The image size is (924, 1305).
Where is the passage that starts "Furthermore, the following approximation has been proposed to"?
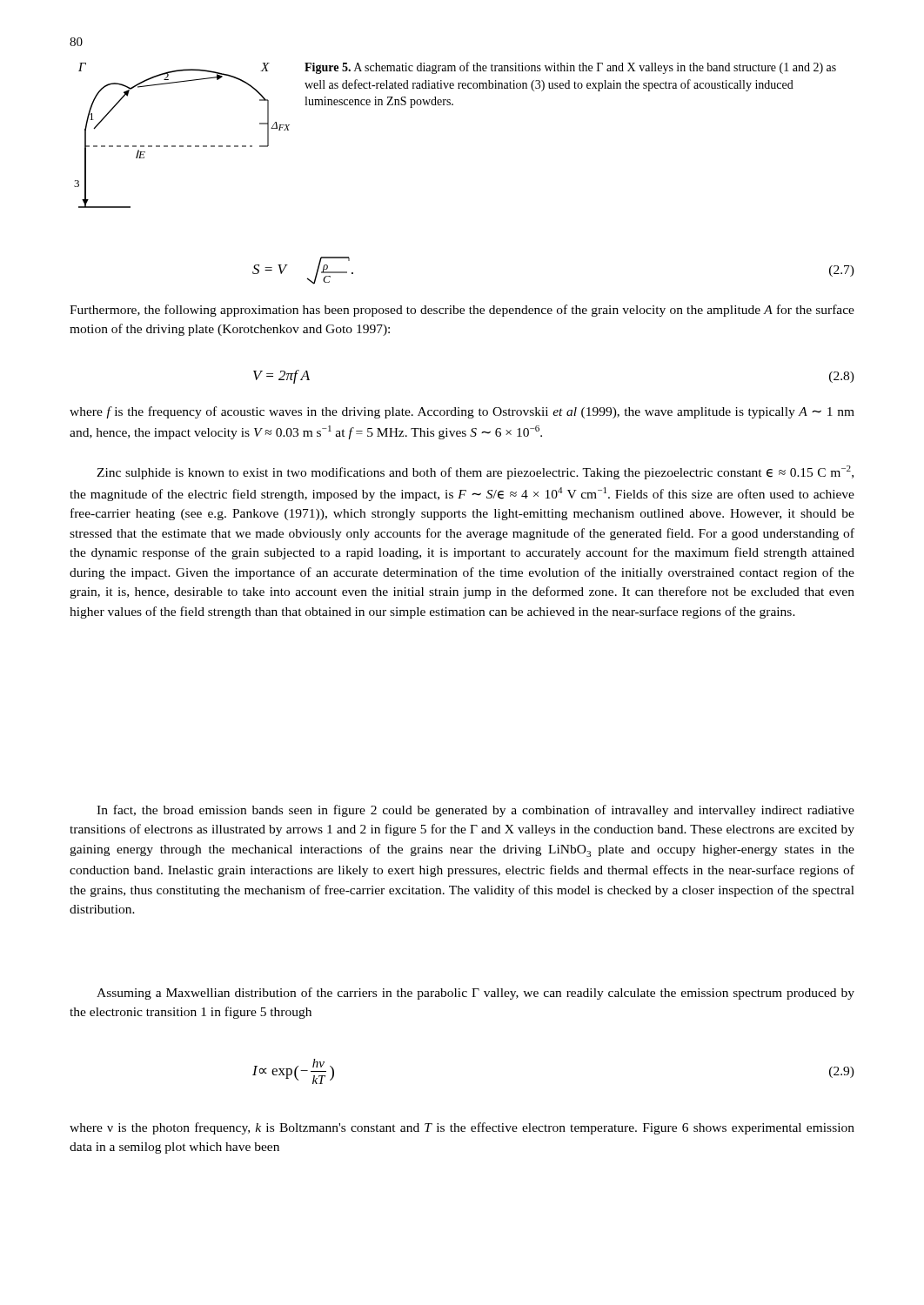(462, 319)
